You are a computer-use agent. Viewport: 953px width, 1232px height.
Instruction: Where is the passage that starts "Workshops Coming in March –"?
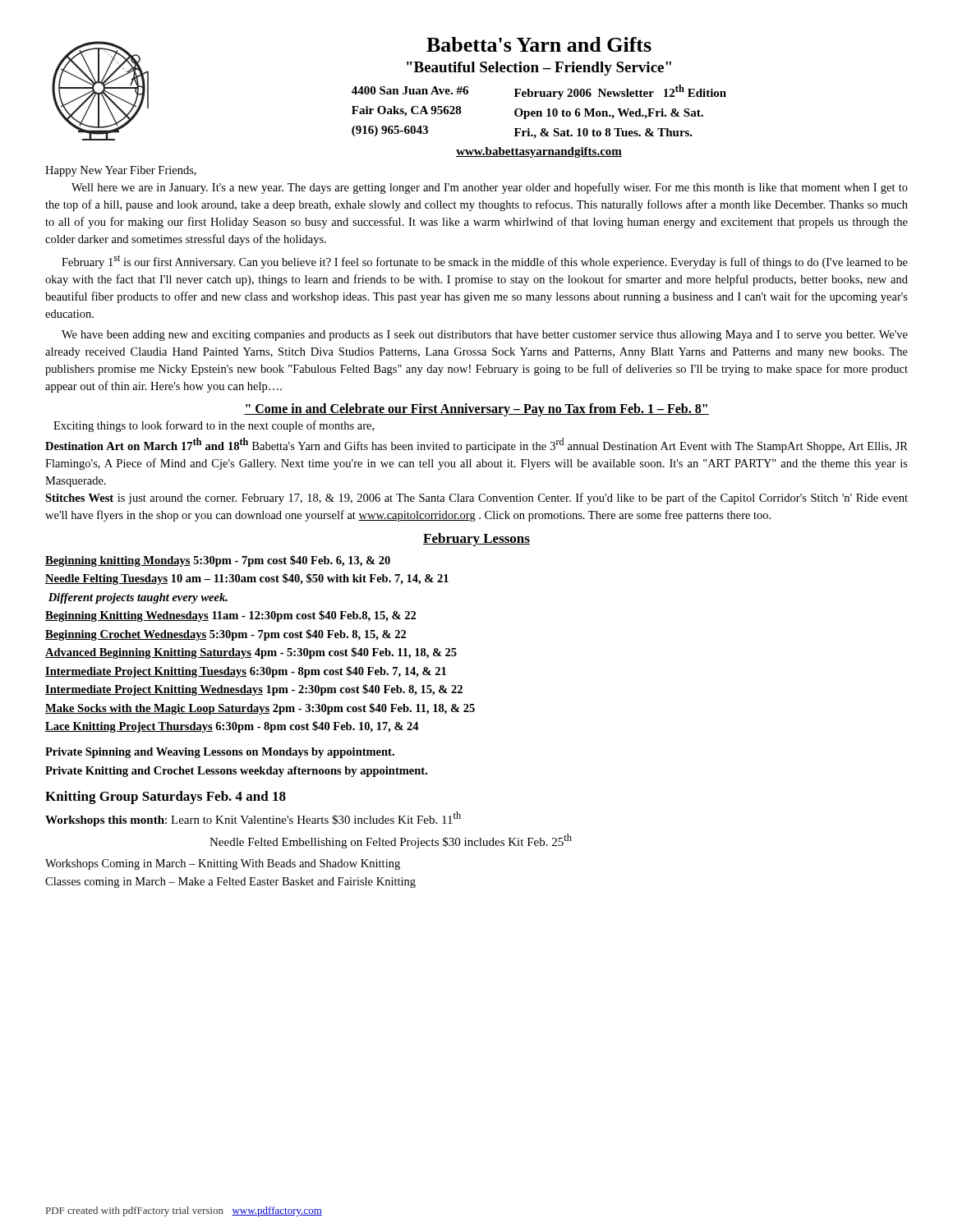point(230,872)
